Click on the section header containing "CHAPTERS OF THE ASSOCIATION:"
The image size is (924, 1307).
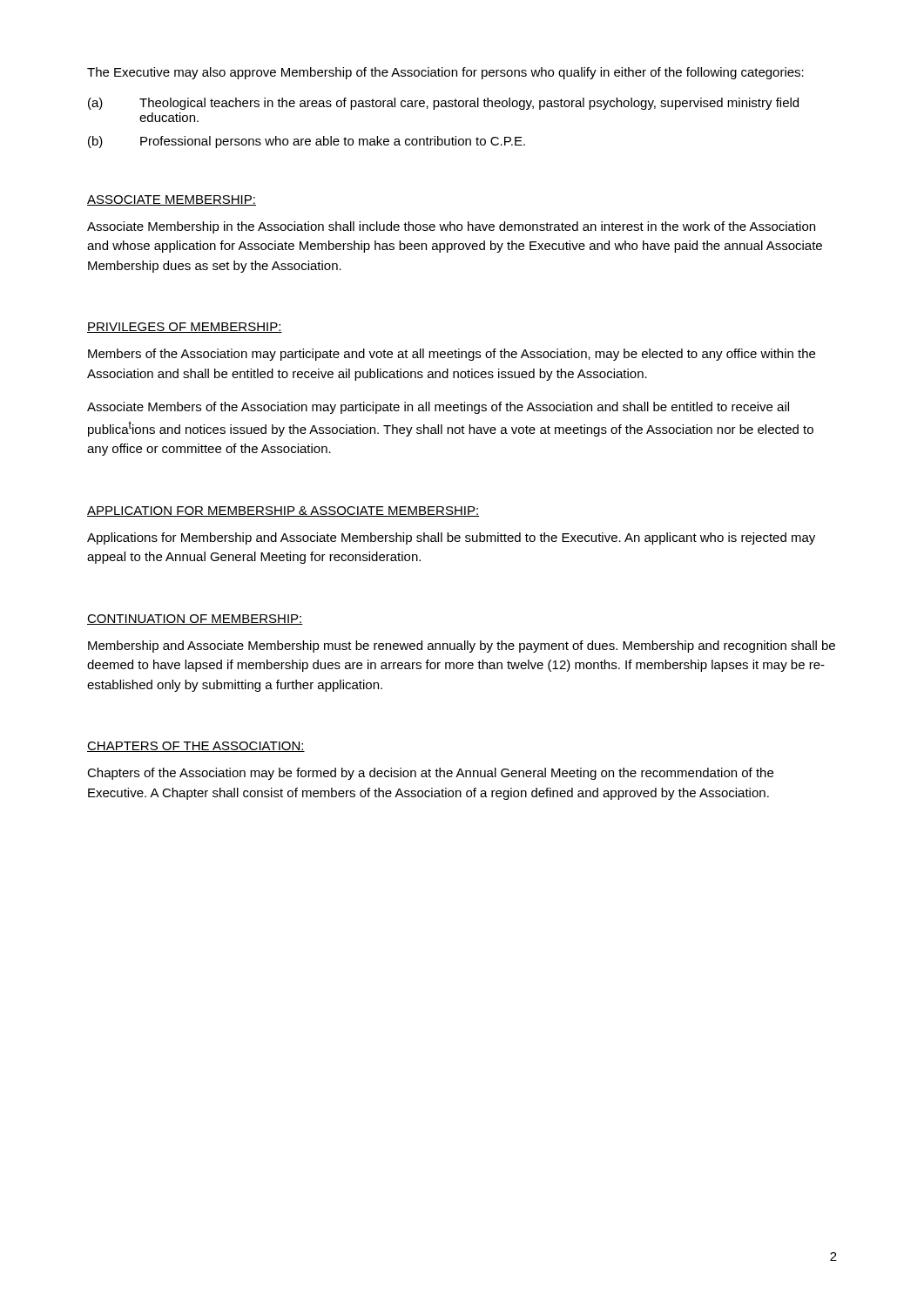click(196, 745)
